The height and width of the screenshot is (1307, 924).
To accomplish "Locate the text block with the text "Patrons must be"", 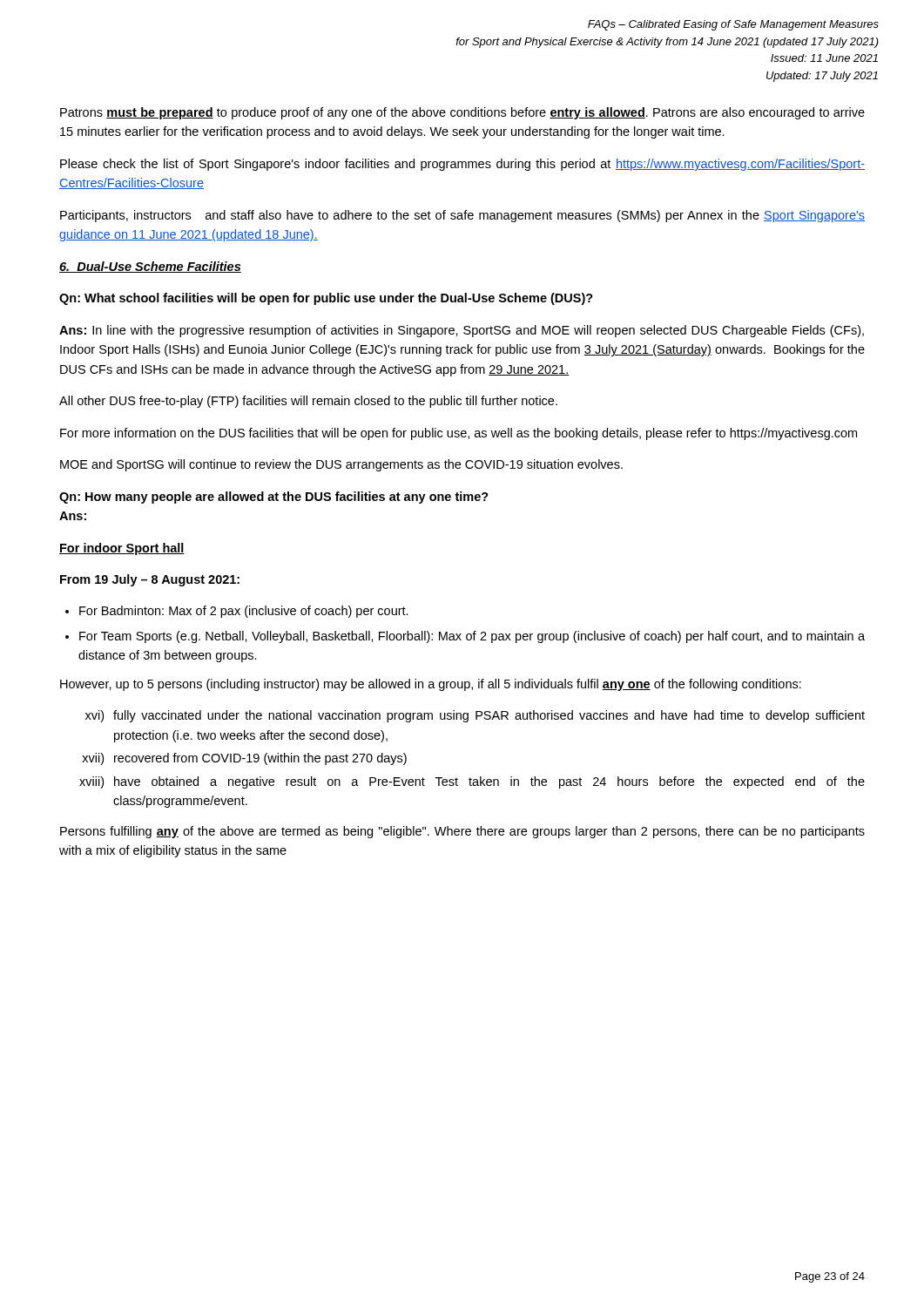I will pyautogui.click(x=462, y=122).
